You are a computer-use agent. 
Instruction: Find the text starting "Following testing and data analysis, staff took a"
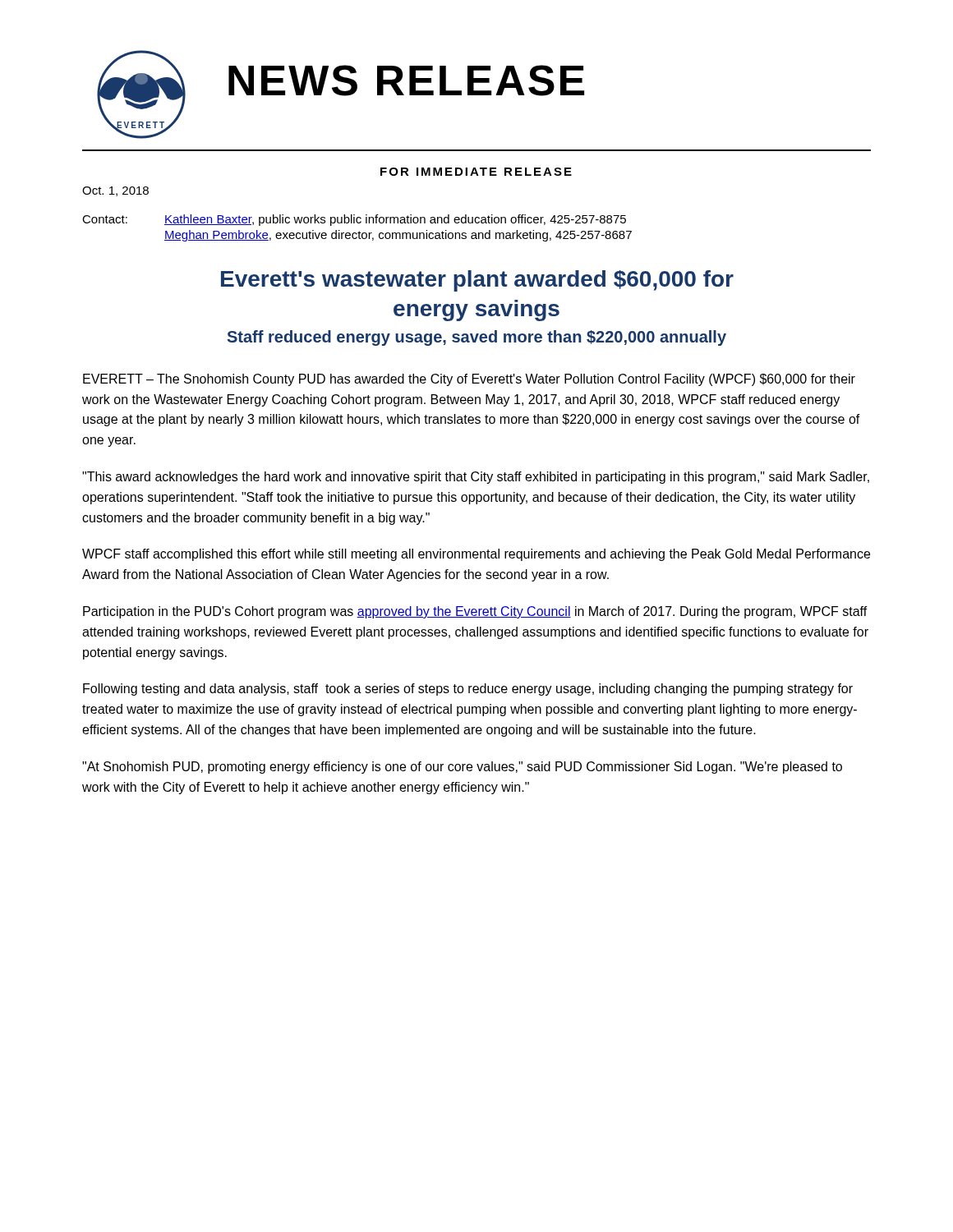[470, 709]
